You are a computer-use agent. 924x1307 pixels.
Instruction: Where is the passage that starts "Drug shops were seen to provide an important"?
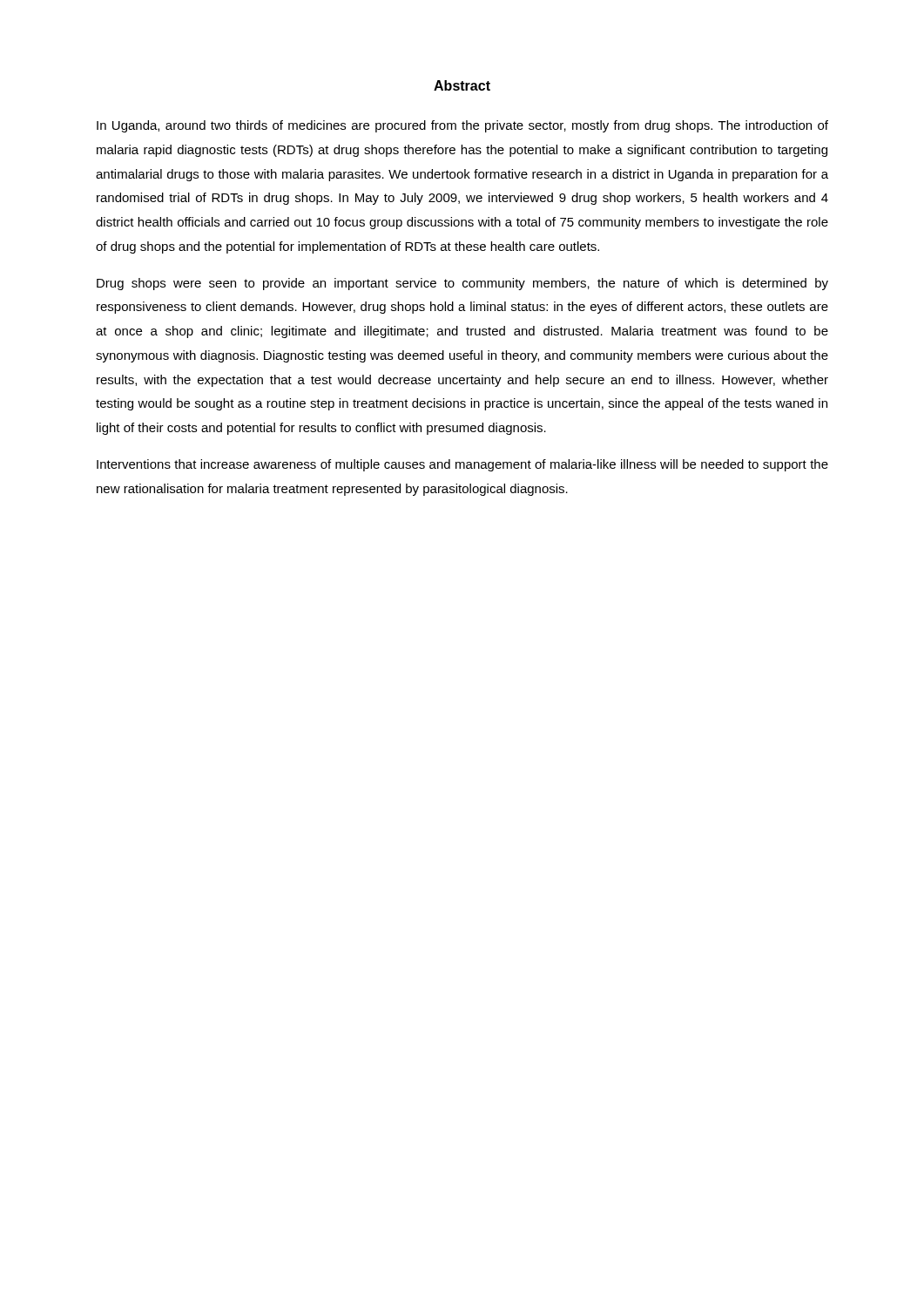(x=462, y=355)
